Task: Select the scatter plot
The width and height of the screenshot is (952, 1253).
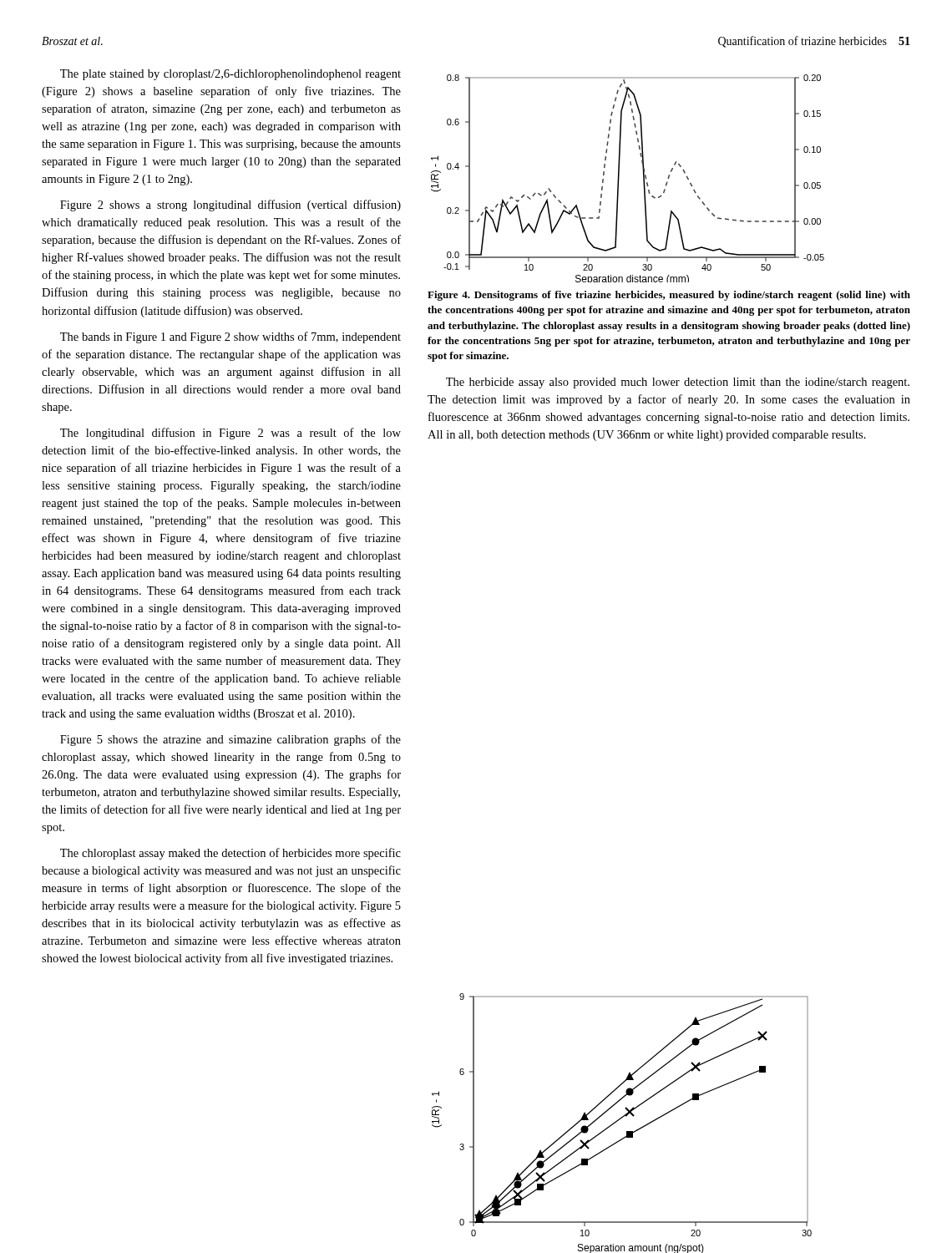Action: pyautogui.click(x=669, y=1119)
